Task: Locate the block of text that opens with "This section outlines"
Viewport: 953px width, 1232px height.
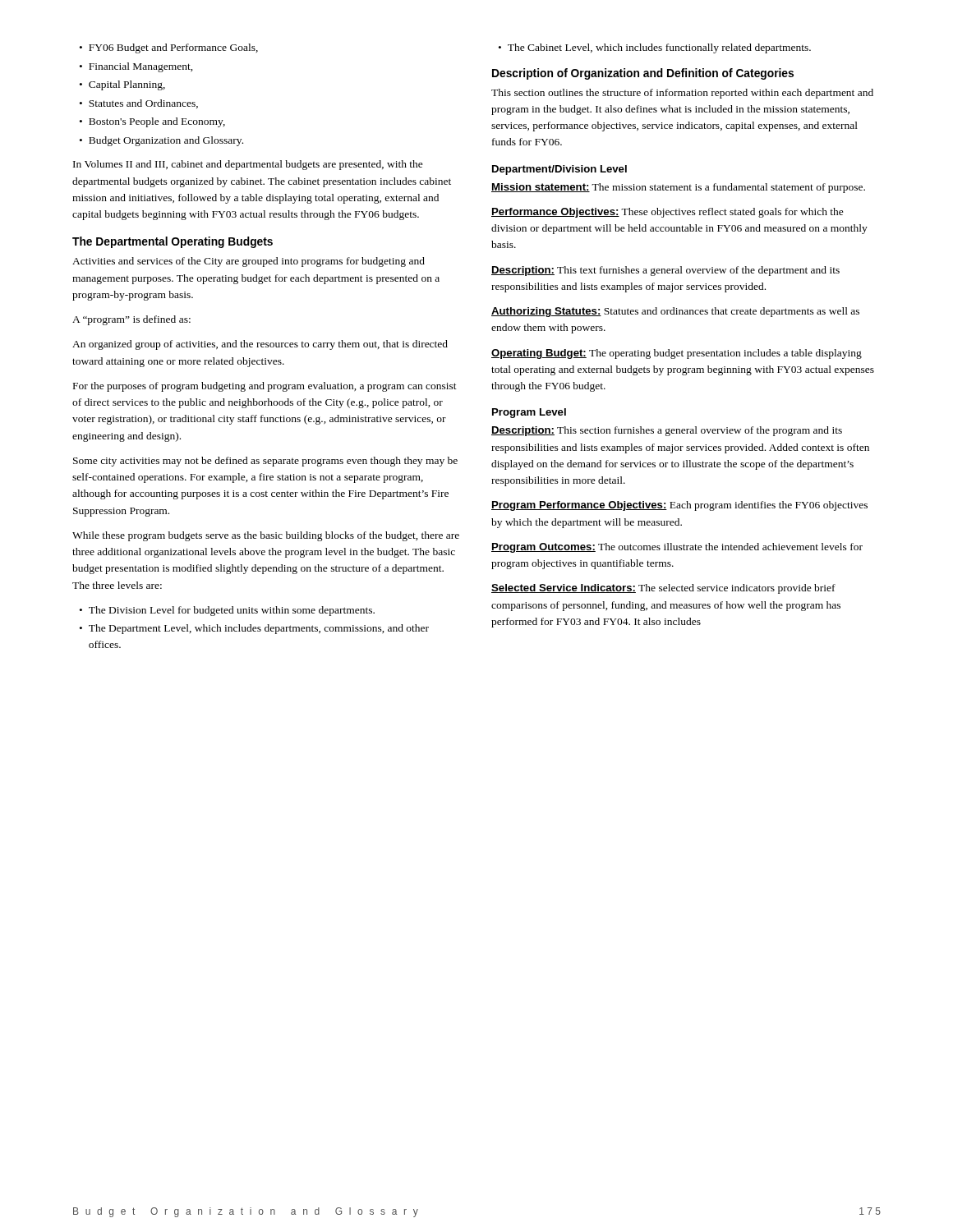Action: [682, 117]
